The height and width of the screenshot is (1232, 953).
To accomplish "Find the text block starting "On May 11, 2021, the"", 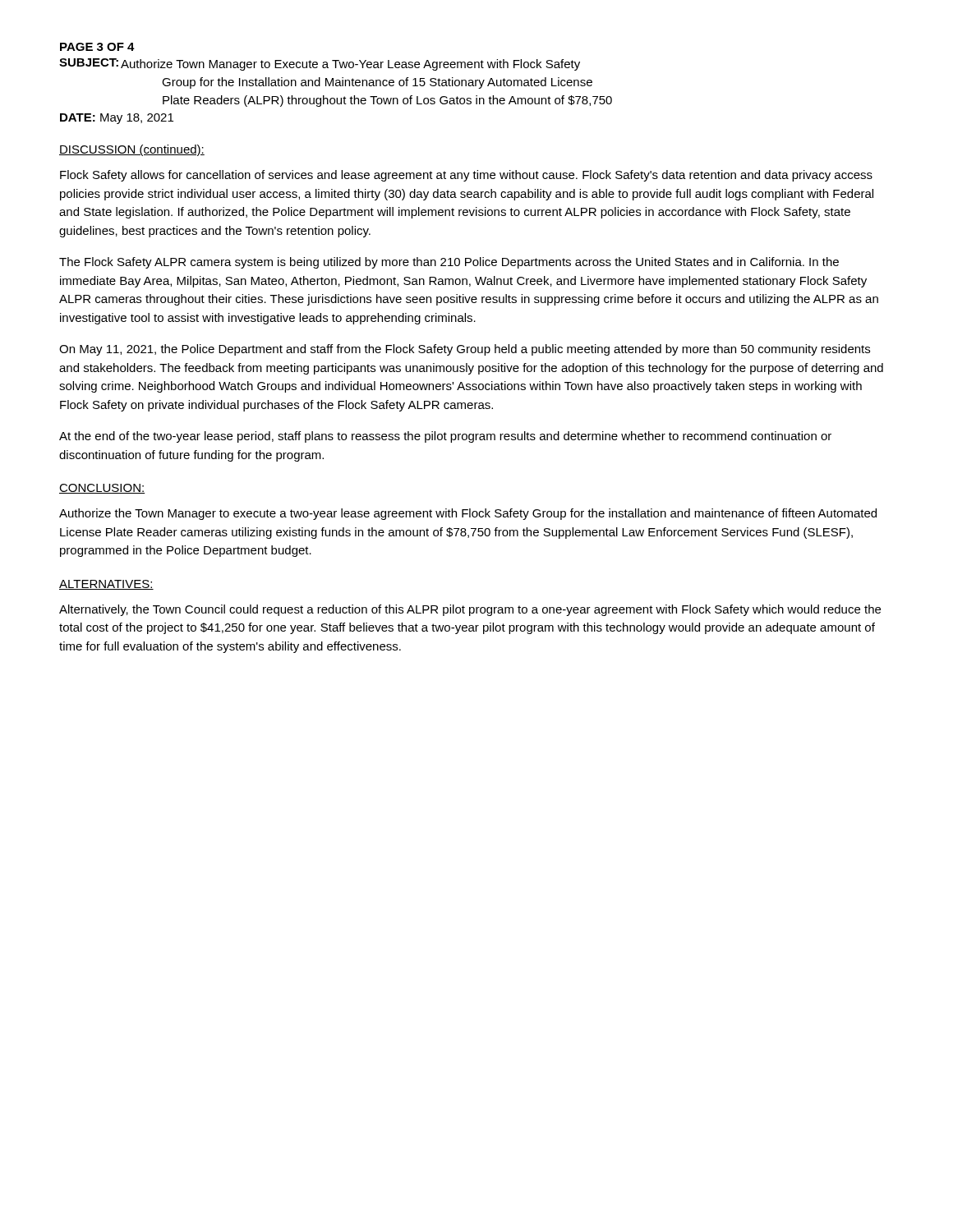I will click(x=471, y=377).
